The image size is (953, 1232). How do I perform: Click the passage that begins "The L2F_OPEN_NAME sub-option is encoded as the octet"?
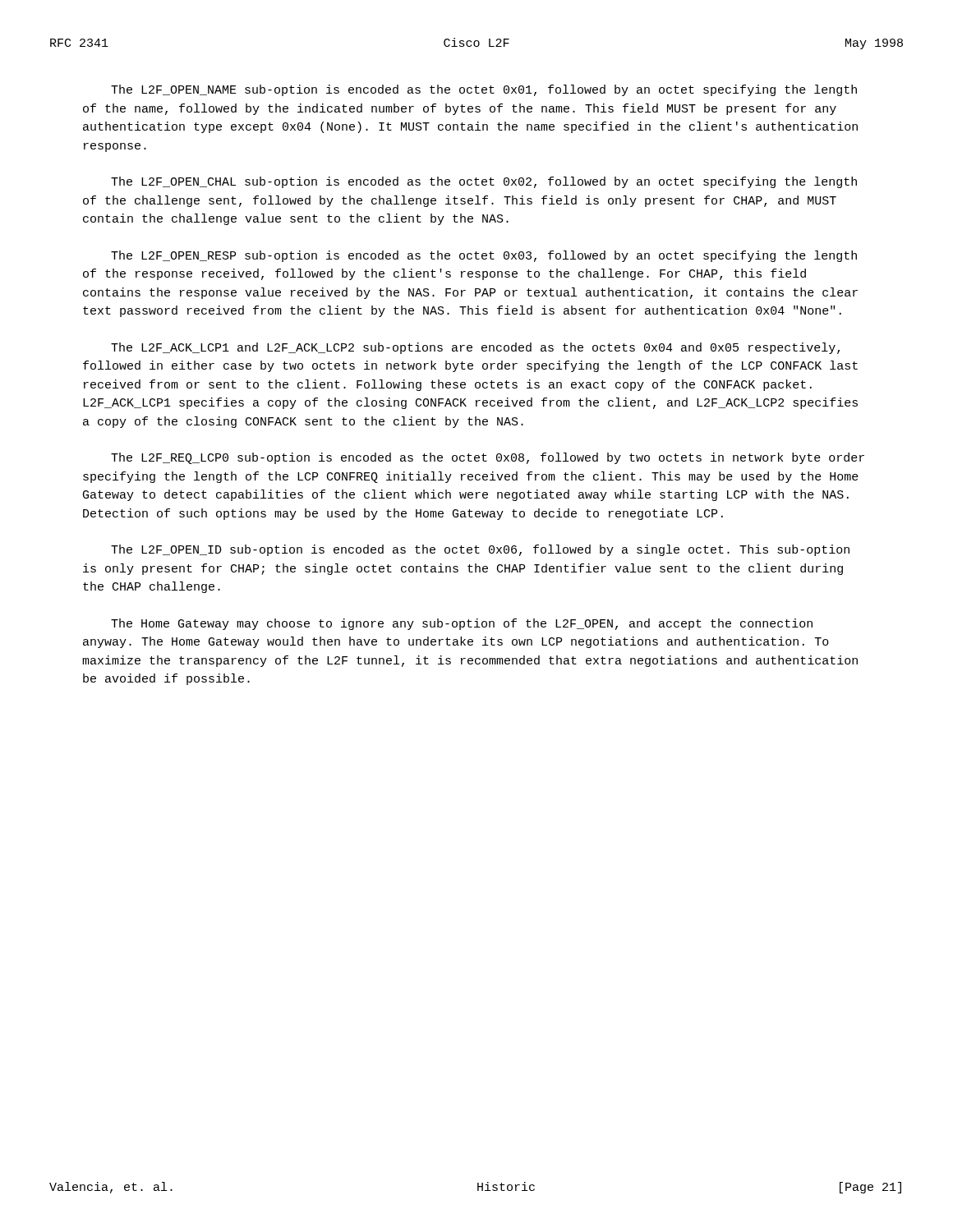[x=470, y=118]
